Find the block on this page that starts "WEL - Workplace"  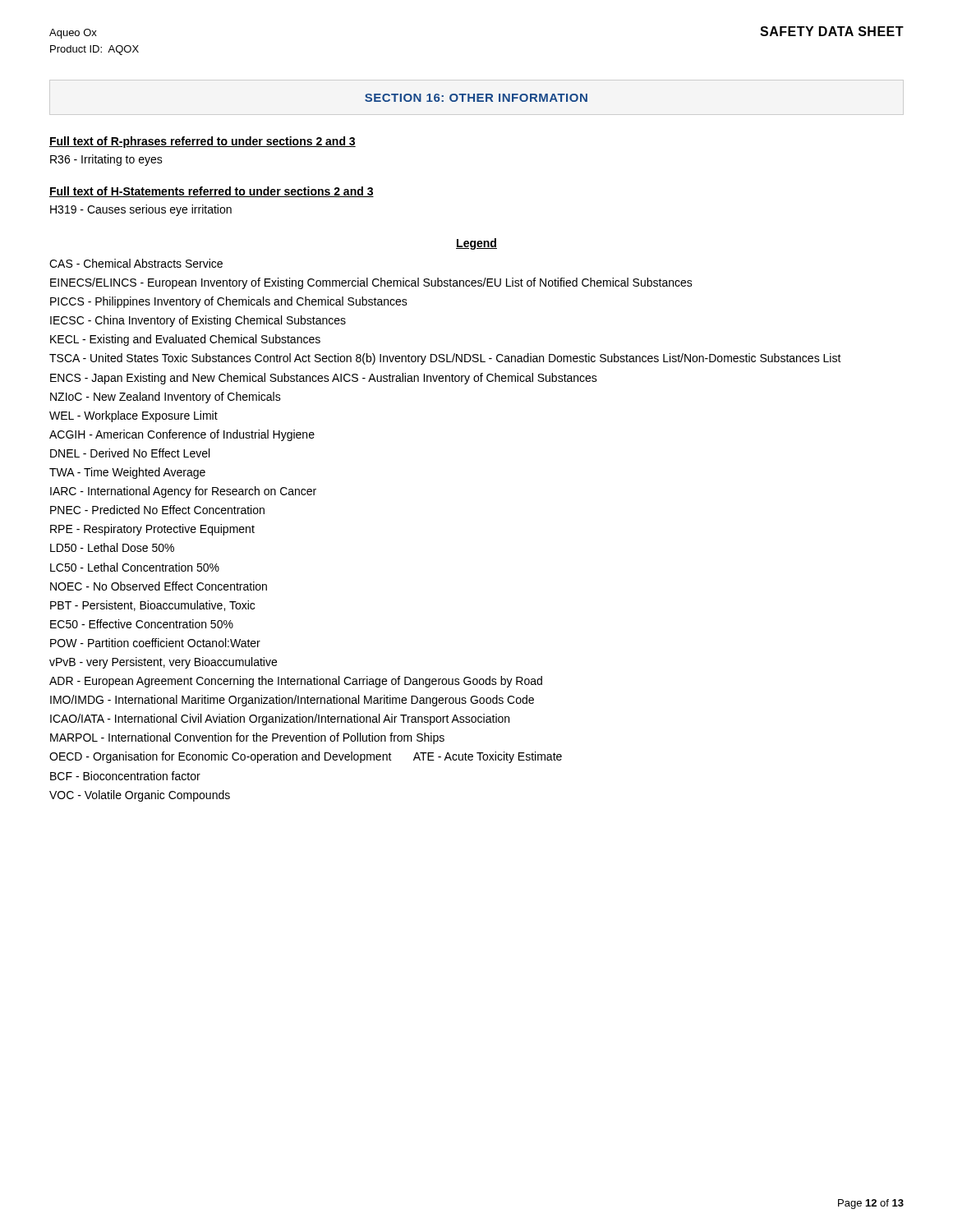tap(133, 415)
